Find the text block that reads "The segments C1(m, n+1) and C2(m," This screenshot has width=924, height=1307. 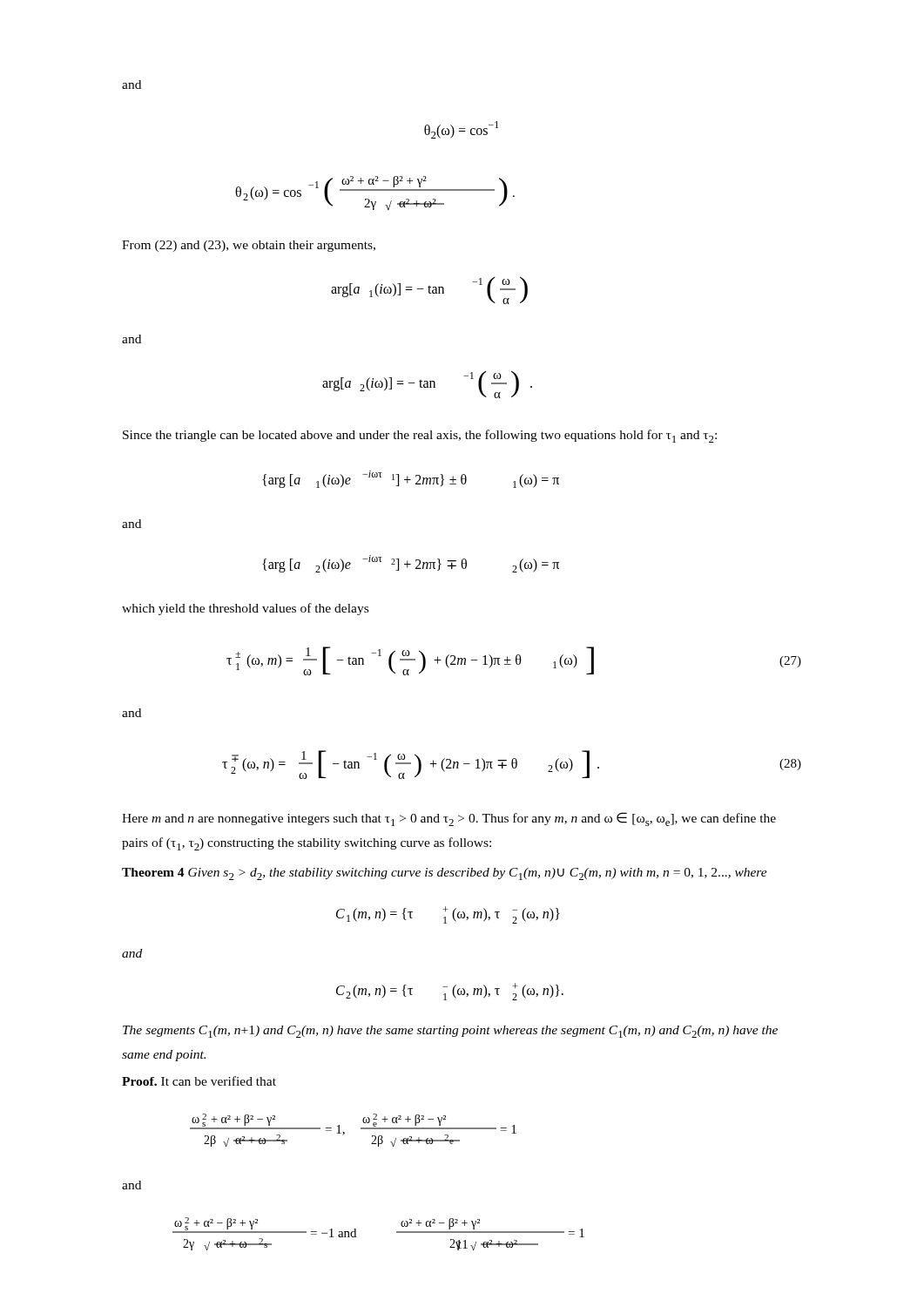click(462, 1042)
